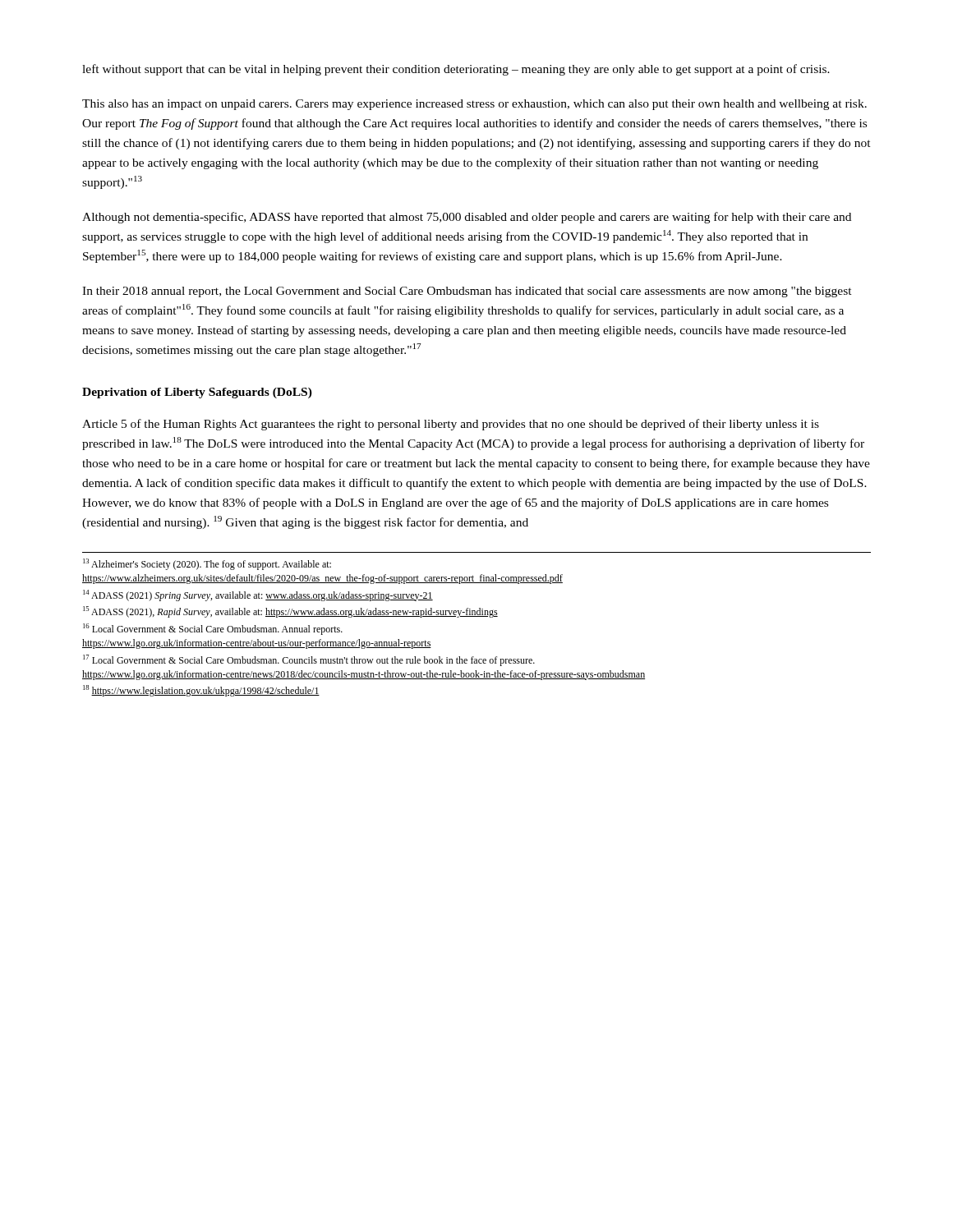Find the section header containing "Deprivation of Liberty Safeguards"
Image resolution: width=953 pixels, height=1232 pixels.
(197, 392)
